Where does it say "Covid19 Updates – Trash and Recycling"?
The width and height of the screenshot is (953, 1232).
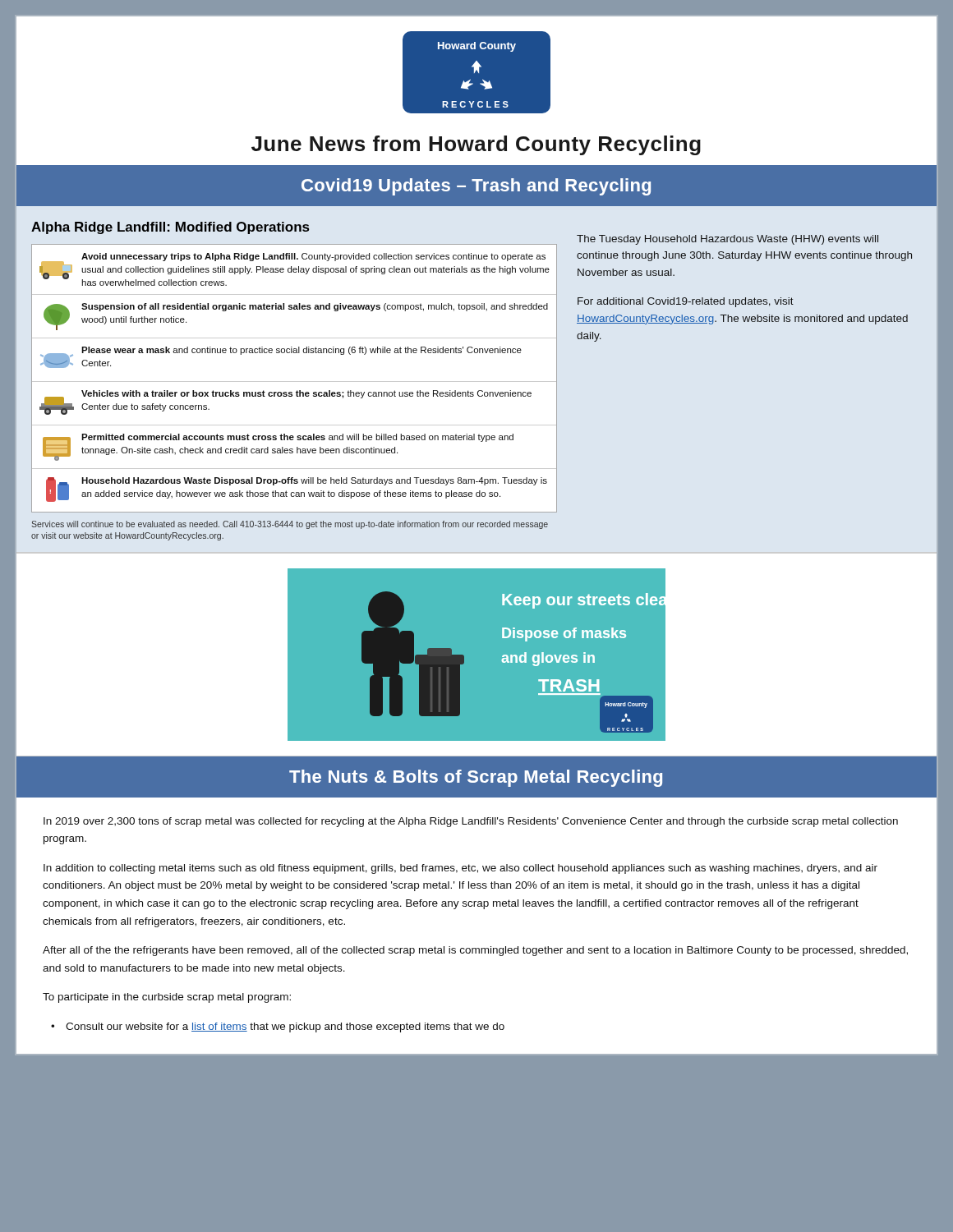476,186
